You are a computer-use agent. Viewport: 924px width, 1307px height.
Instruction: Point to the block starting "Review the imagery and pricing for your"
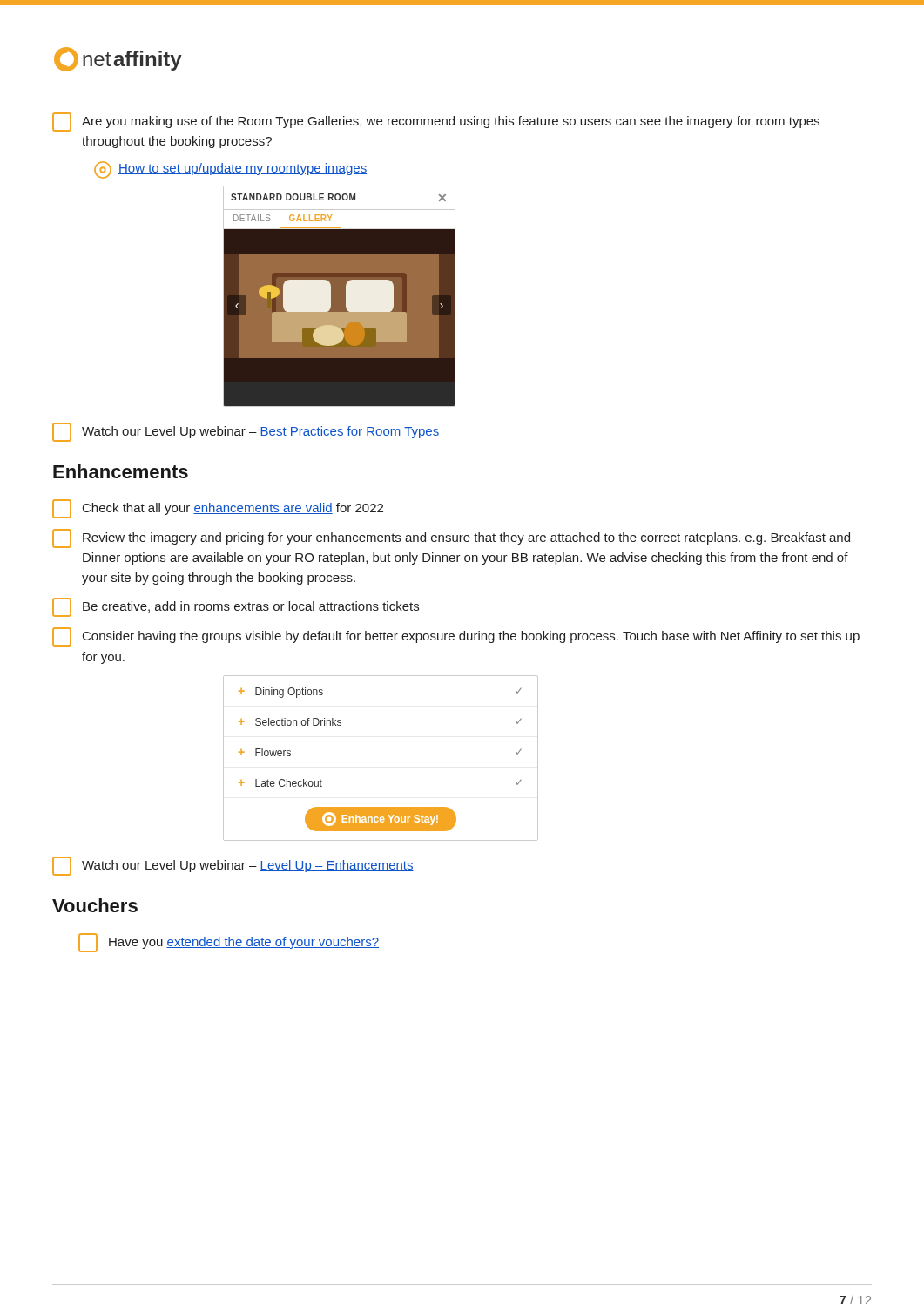tap(462, 557)
